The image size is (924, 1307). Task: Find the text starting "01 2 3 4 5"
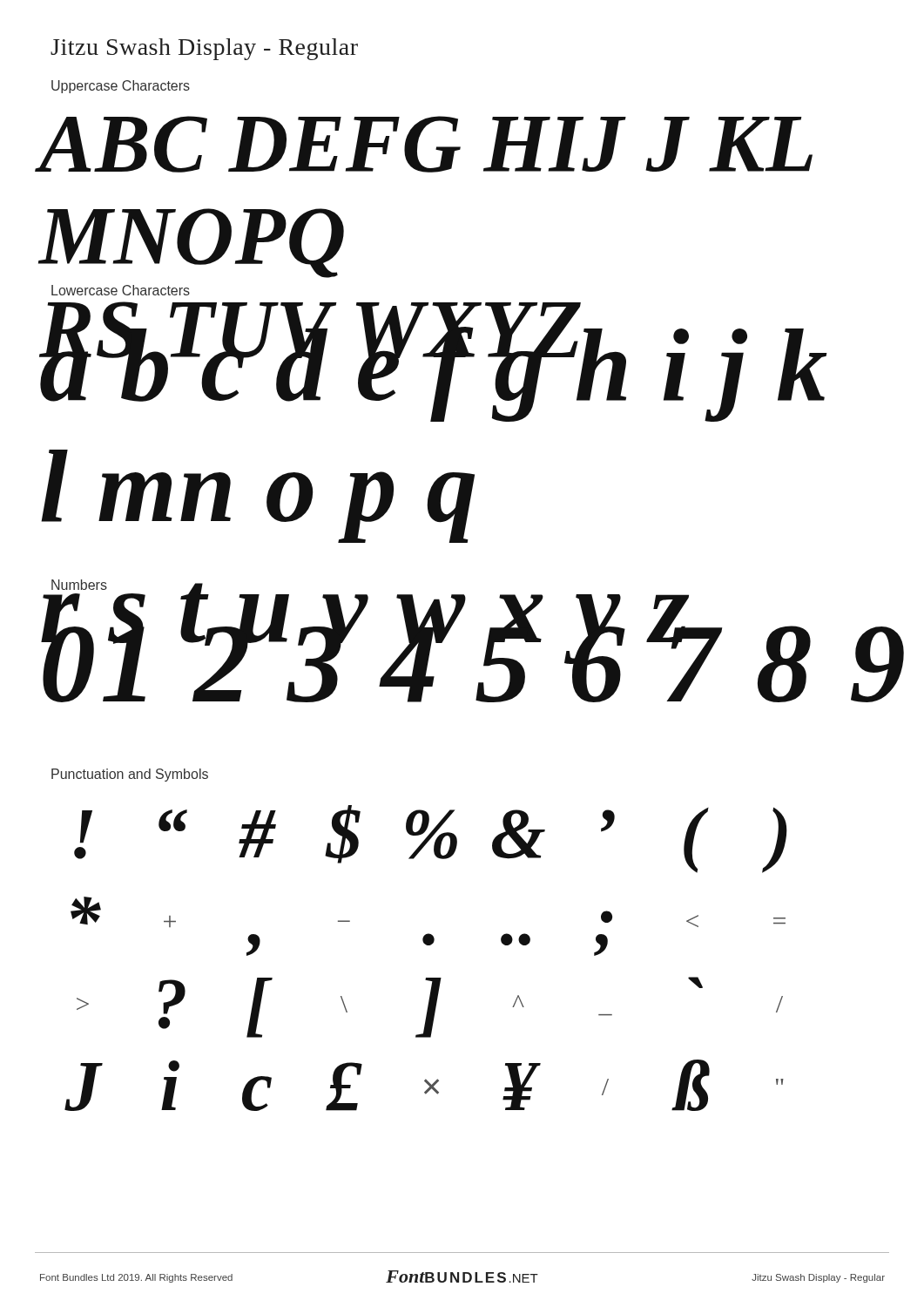click(x=475, y=663)
